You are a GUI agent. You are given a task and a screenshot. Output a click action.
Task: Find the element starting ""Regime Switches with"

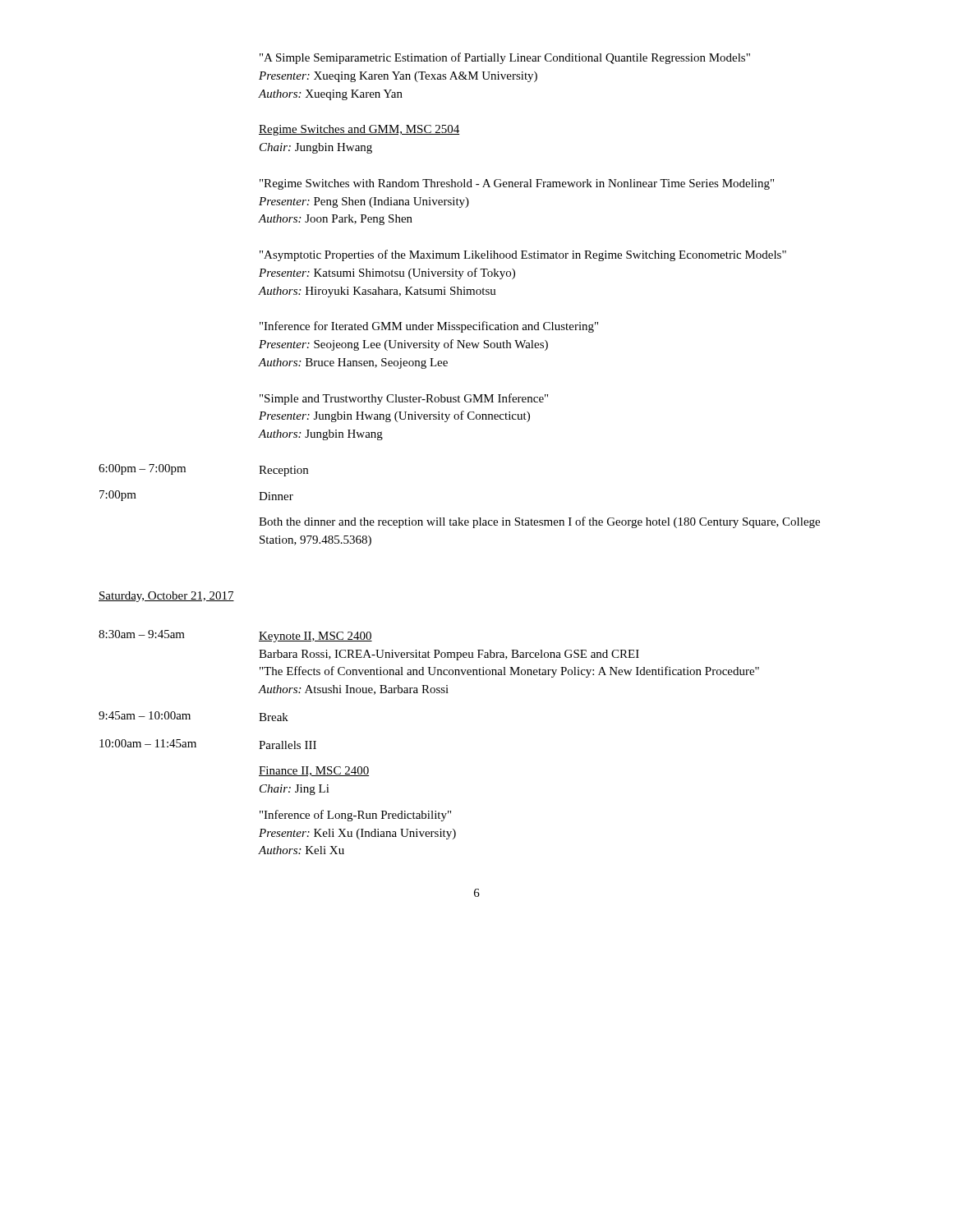click(x=517, y=184)
